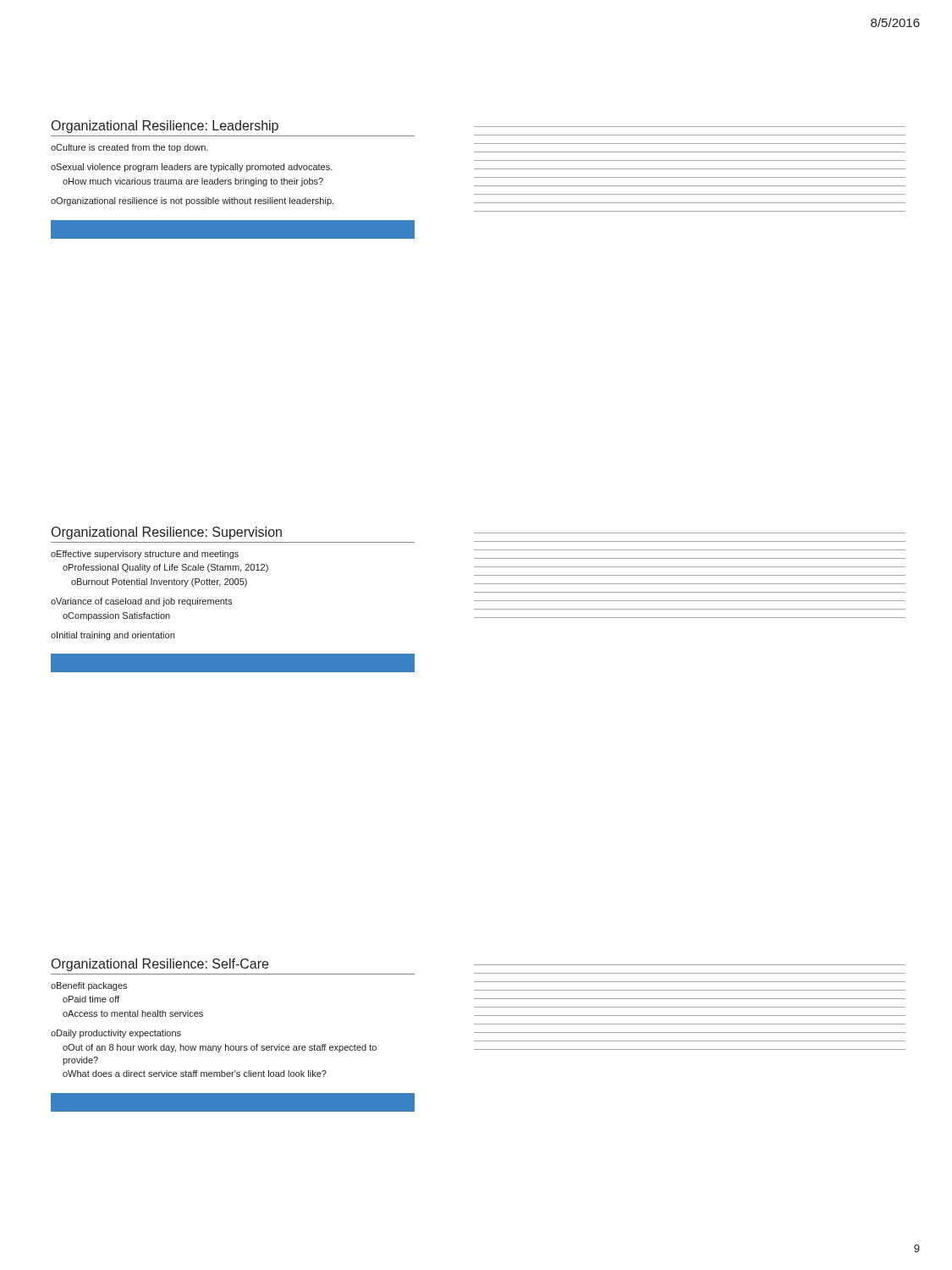The image size is (952, 1270).
Task: Find the list item with the text "oHow much vicarious"
Action: point(193,181)
